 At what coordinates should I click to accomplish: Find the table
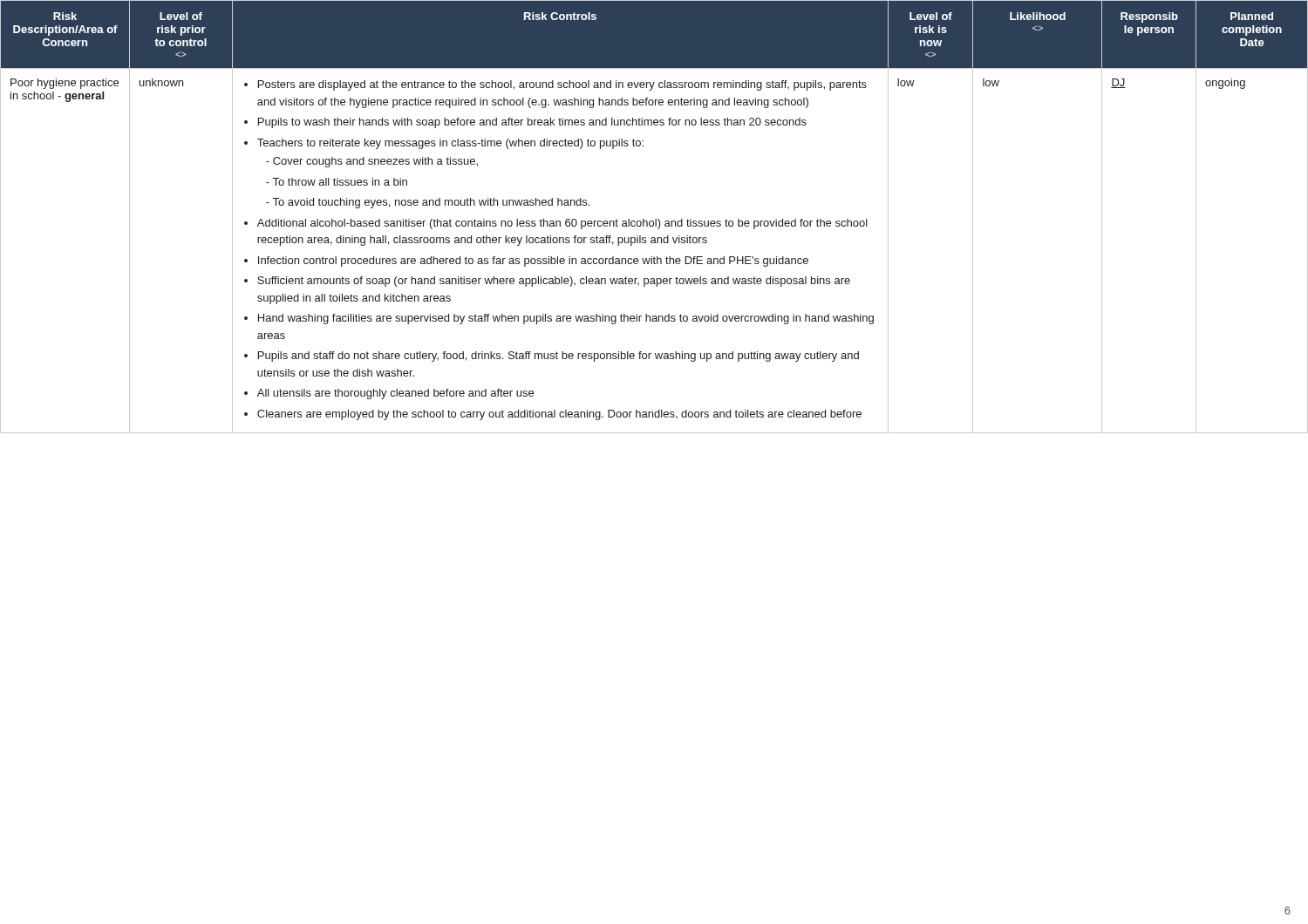(654, 217)
